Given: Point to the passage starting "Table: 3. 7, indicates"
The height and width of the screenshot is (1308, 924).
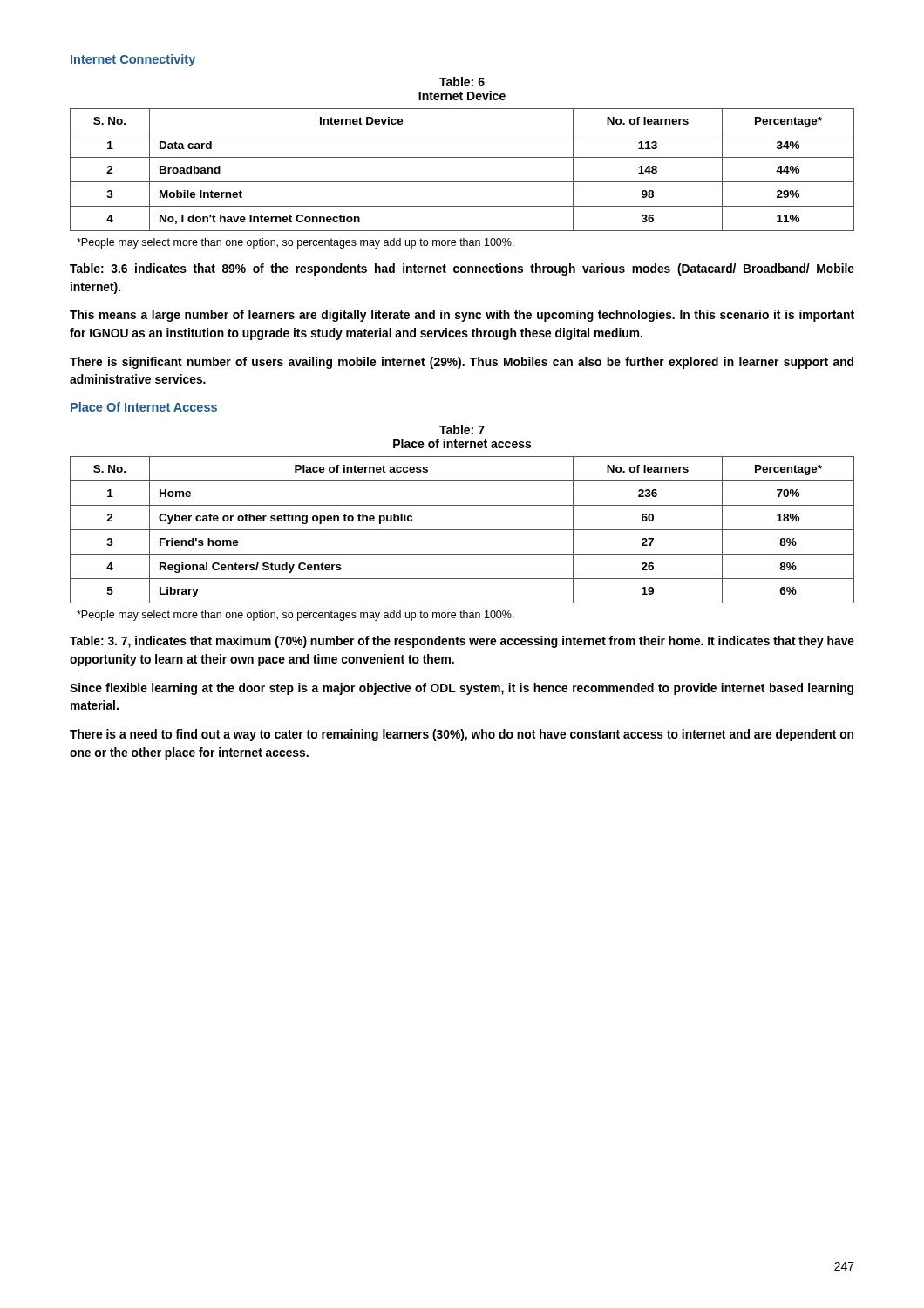Looking at the screenshot, I should click(462, 650).
